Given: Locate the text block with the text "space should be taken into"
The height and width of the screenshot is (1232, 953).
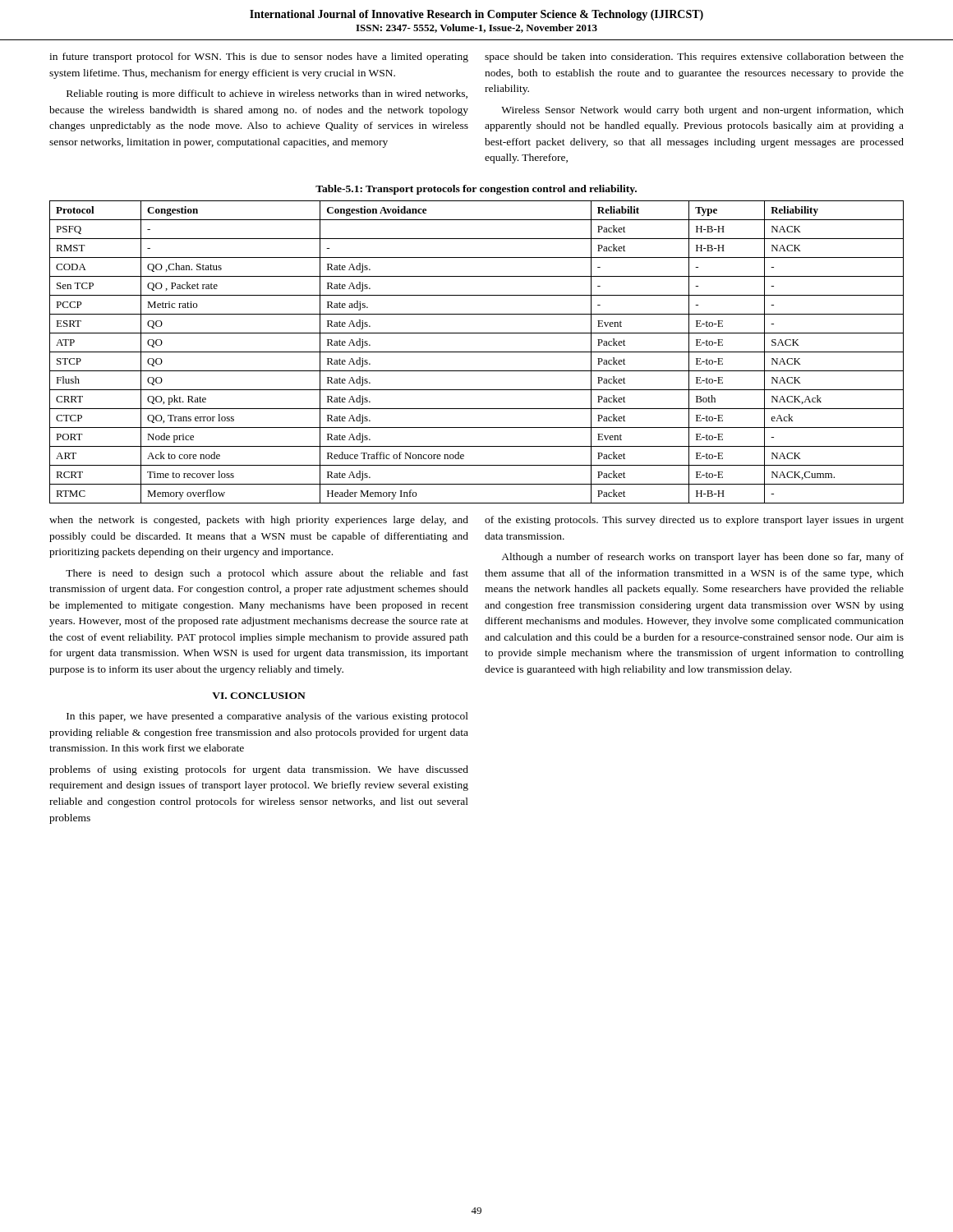Looking at the screenshot, I should click(x=694, y=107).
